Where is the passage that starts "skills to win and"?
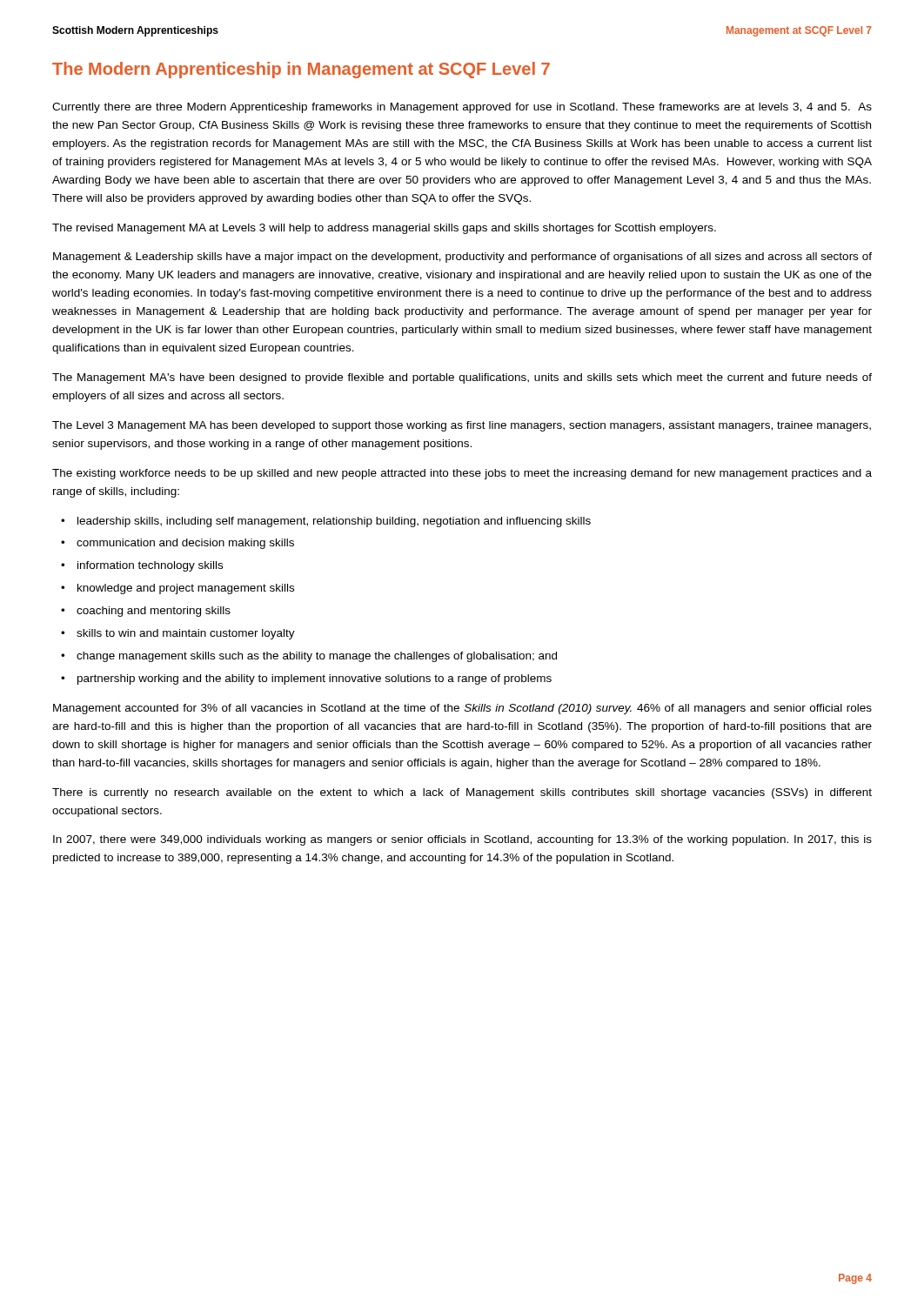924x1305 pixels. click(186, 633)
